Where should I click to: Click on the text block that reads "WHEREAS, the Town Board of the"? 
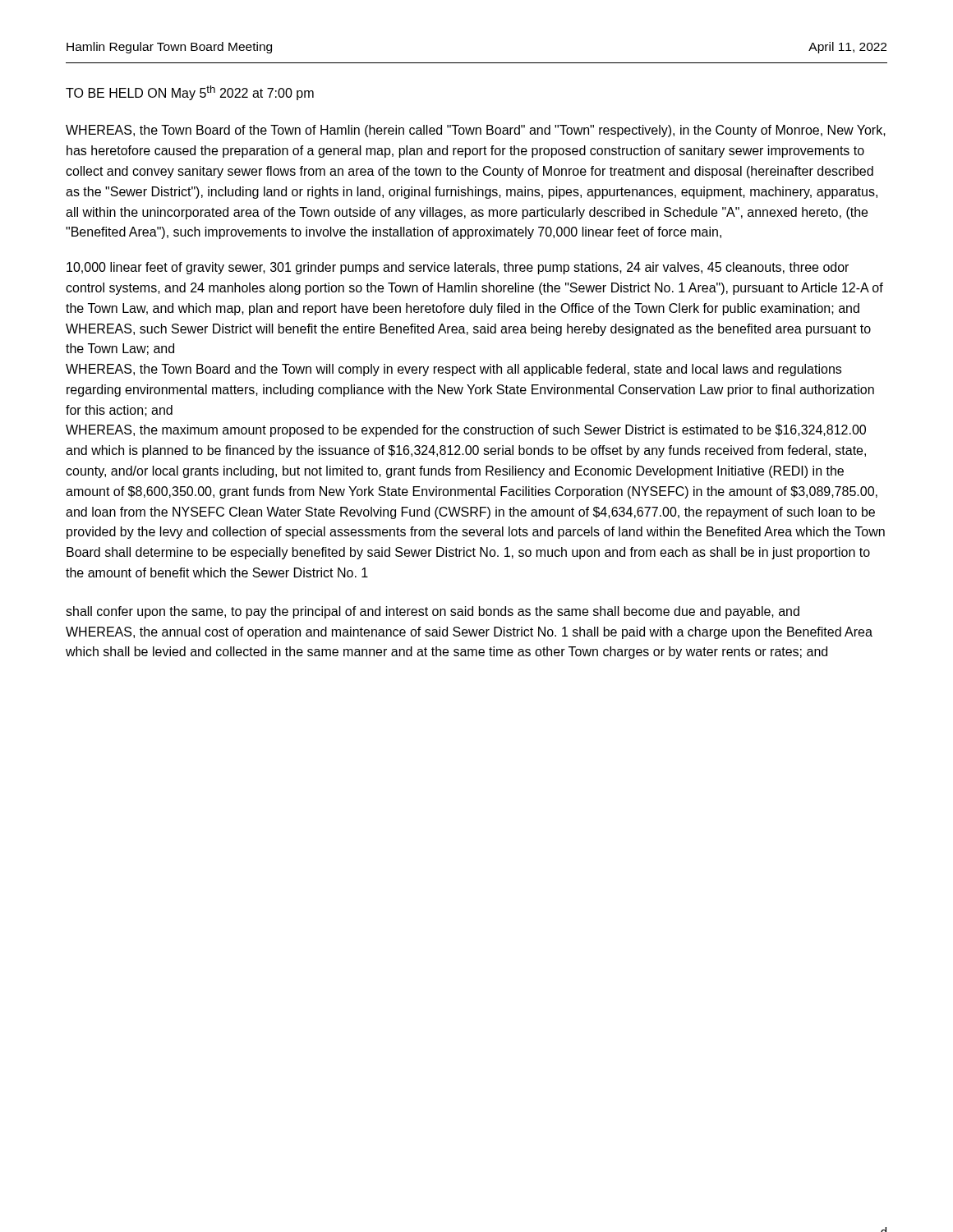point(476,181)
